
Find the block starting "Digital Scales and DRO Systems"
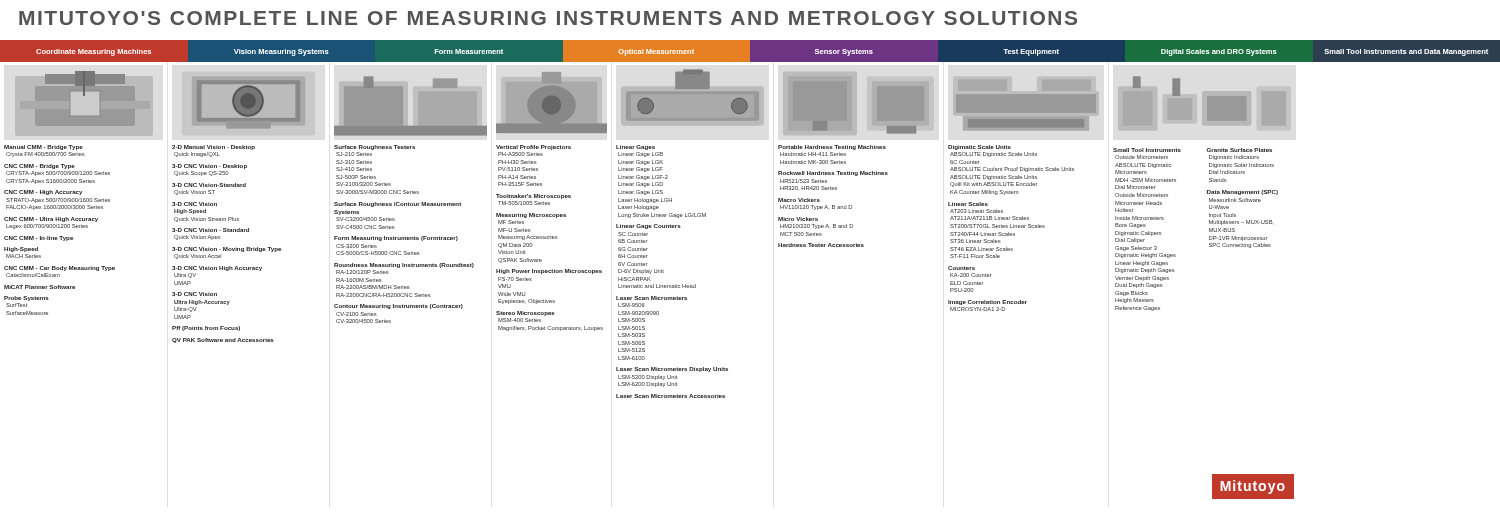coord(1219,51)
